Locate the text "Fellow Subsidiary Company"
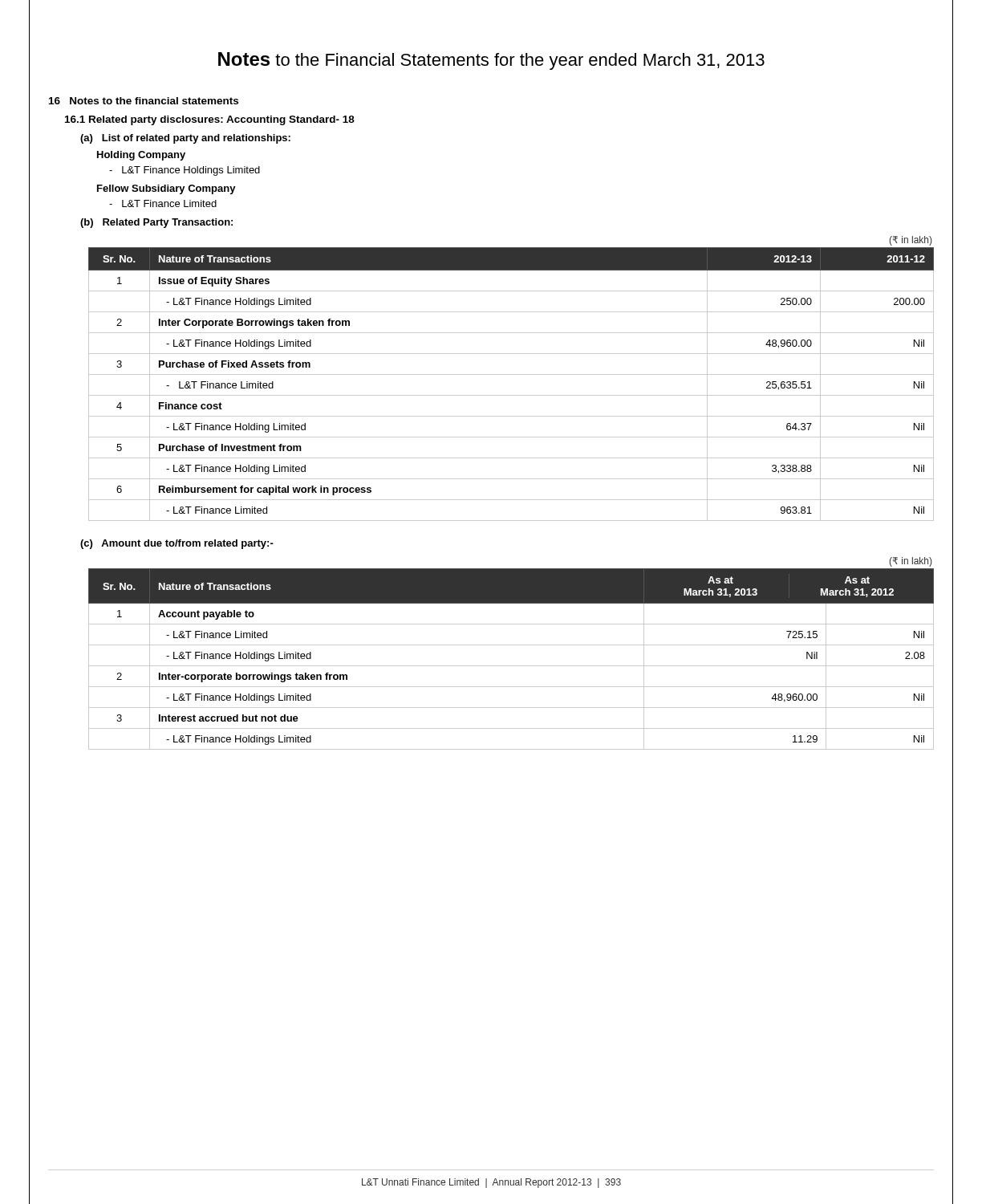Viewport: 982px width, 1204px height. click(x=166, y=188)
